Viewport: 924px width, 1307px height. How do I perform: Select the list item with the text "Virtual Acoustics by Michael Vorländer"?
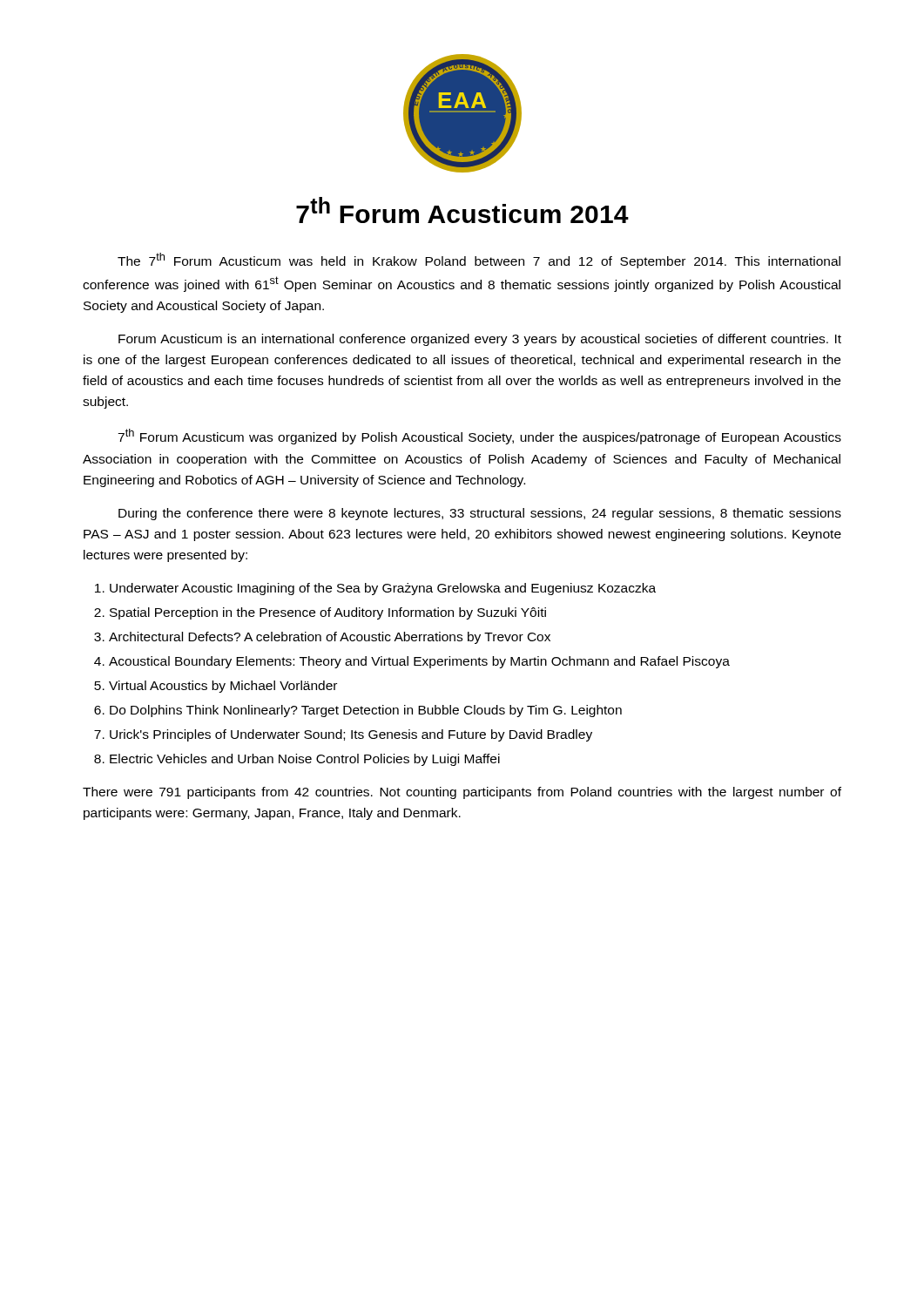pos(223,685)
